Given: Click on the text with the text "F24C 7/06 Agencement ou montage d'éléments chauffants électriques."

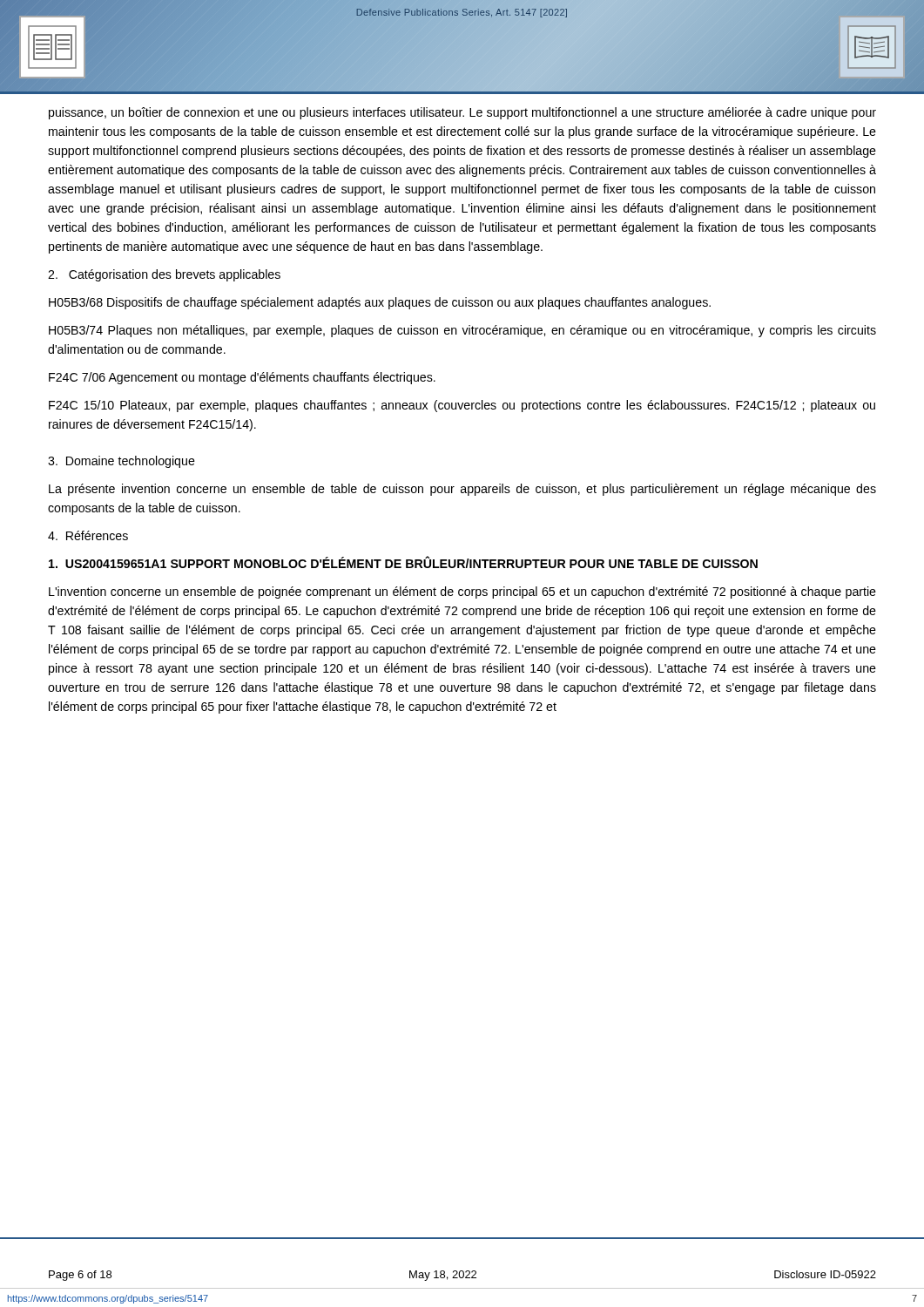Looking at the screenshot, I should [242, 378].
